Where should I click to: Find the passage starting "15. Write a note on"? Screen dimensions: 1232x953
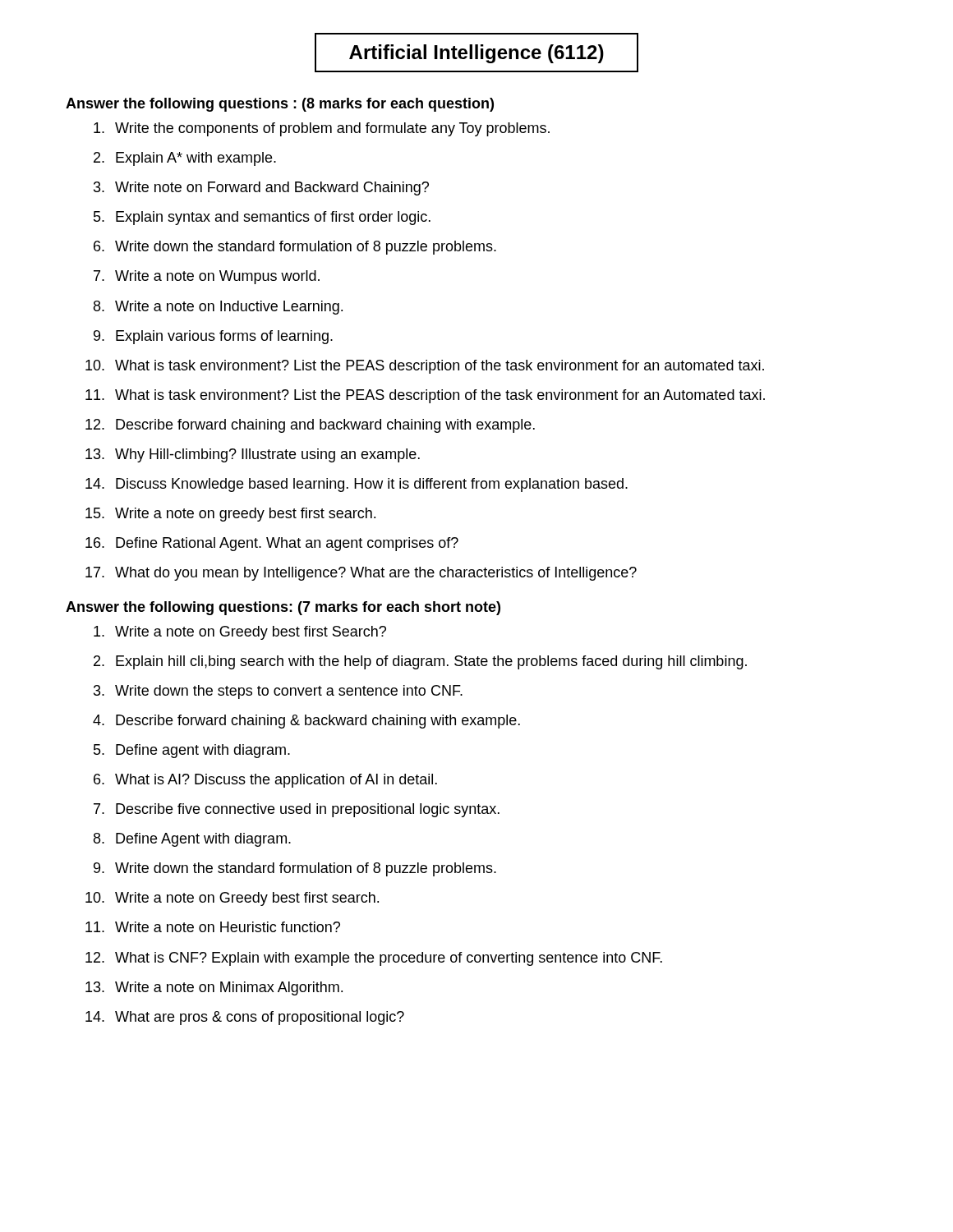pos(230,515)
